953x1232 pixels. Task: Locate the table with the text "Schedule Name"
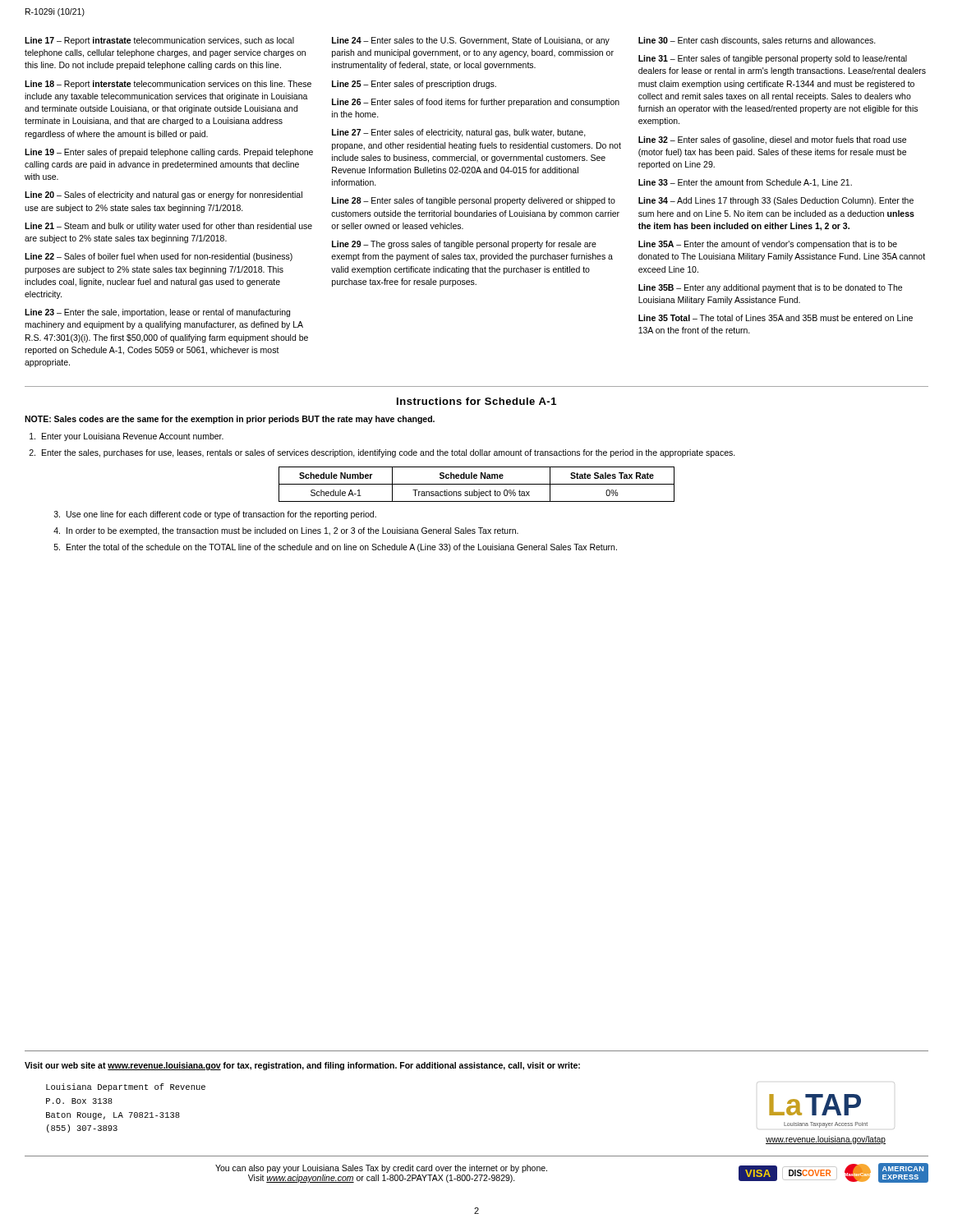click(476, 484)
